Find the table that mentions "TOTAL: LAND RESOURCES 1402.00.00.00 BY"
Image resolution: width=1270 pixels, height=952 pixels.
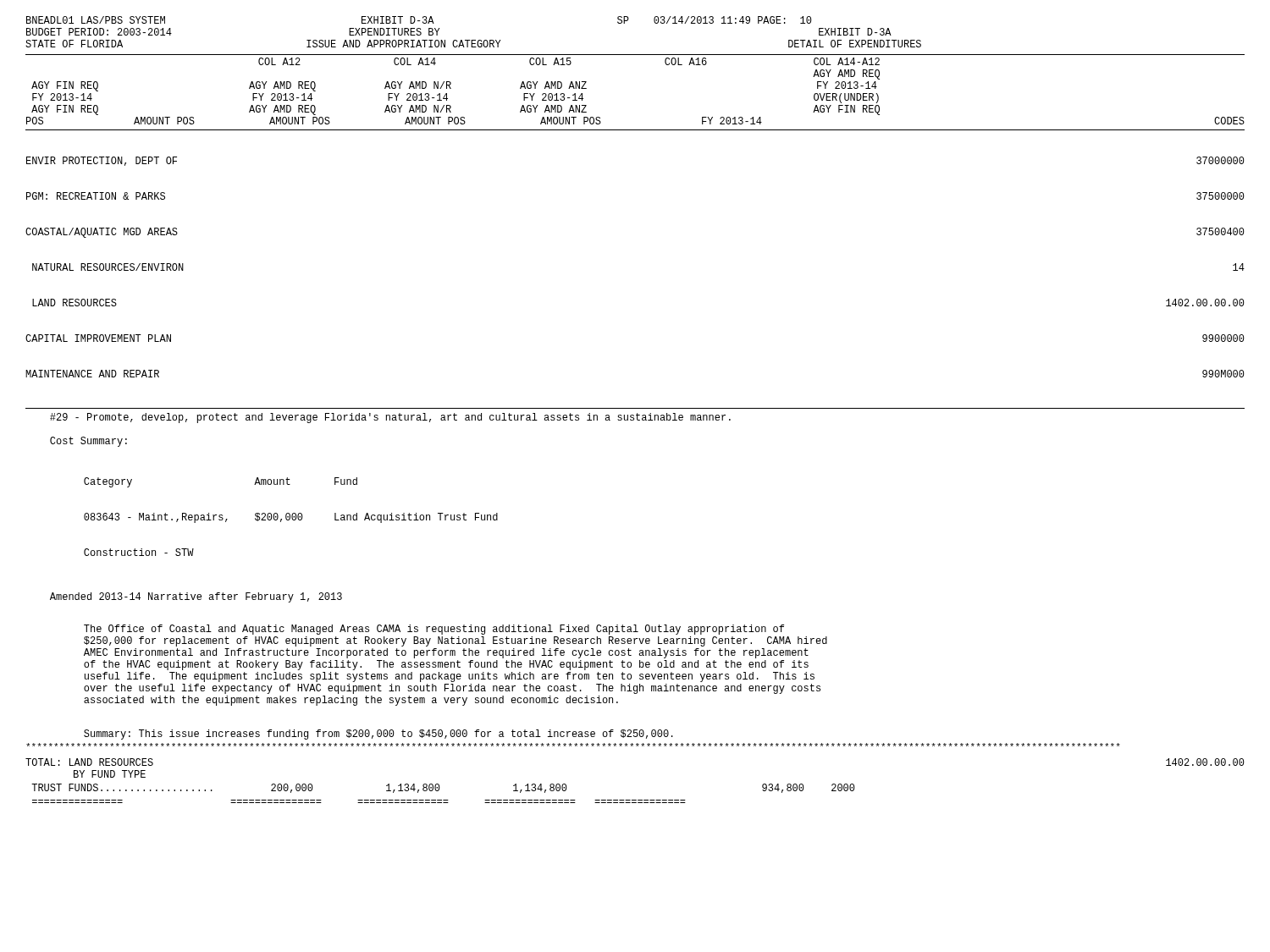(x=635, y=783)
